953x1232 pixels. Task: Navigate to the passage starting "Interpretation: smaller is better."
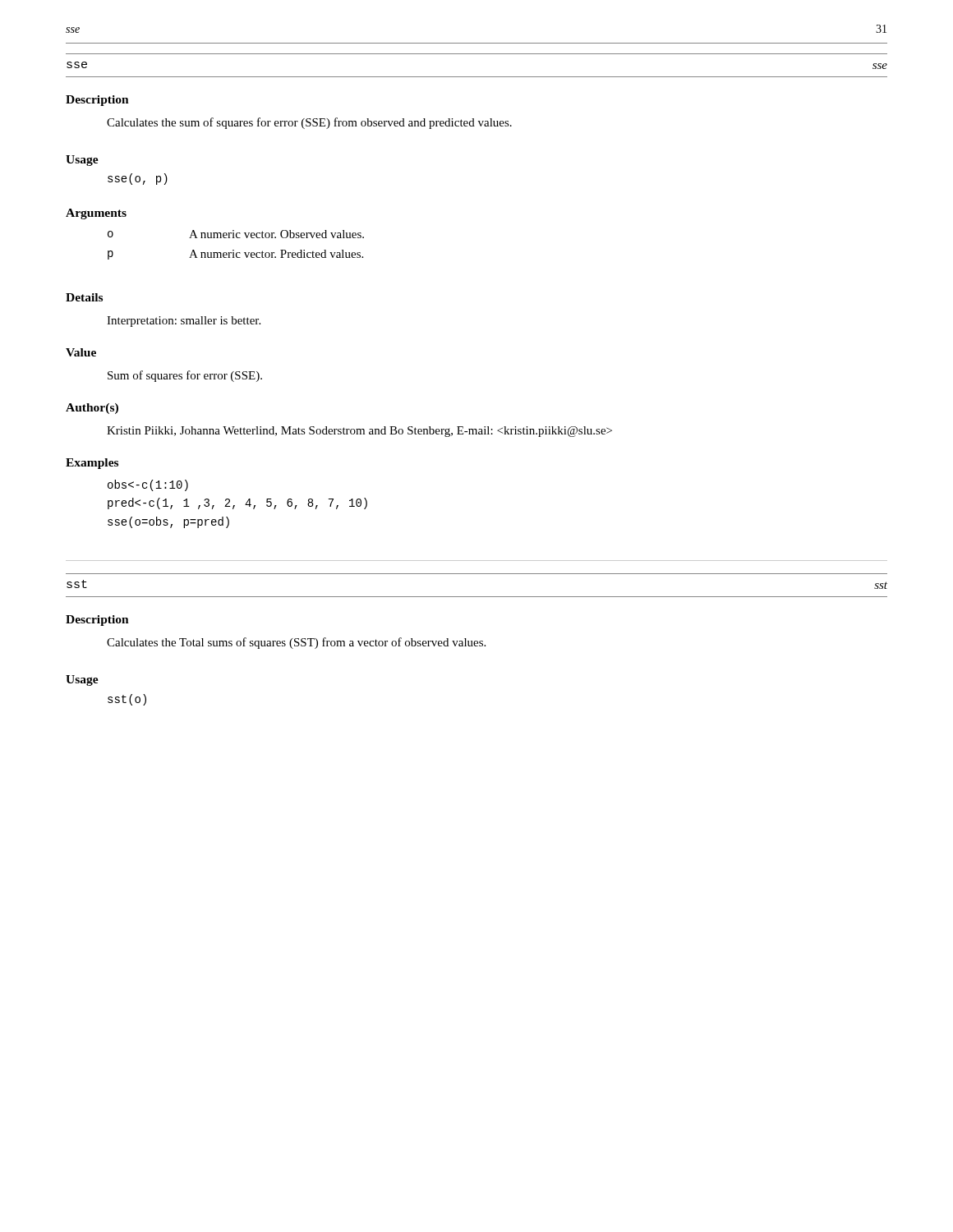184,320
